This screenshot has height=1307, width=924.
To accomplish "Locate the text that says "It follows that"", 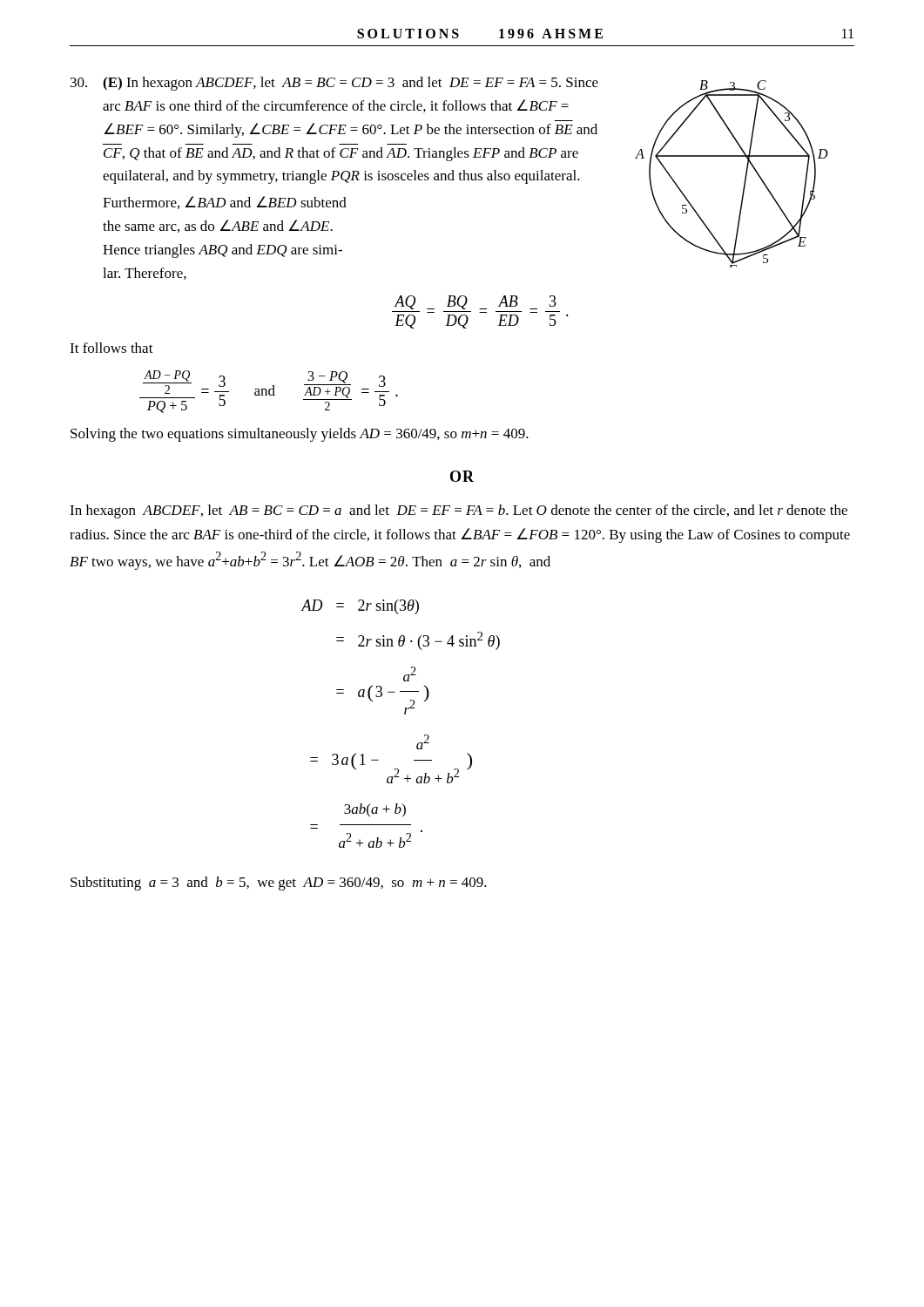I will coord(111,348).
